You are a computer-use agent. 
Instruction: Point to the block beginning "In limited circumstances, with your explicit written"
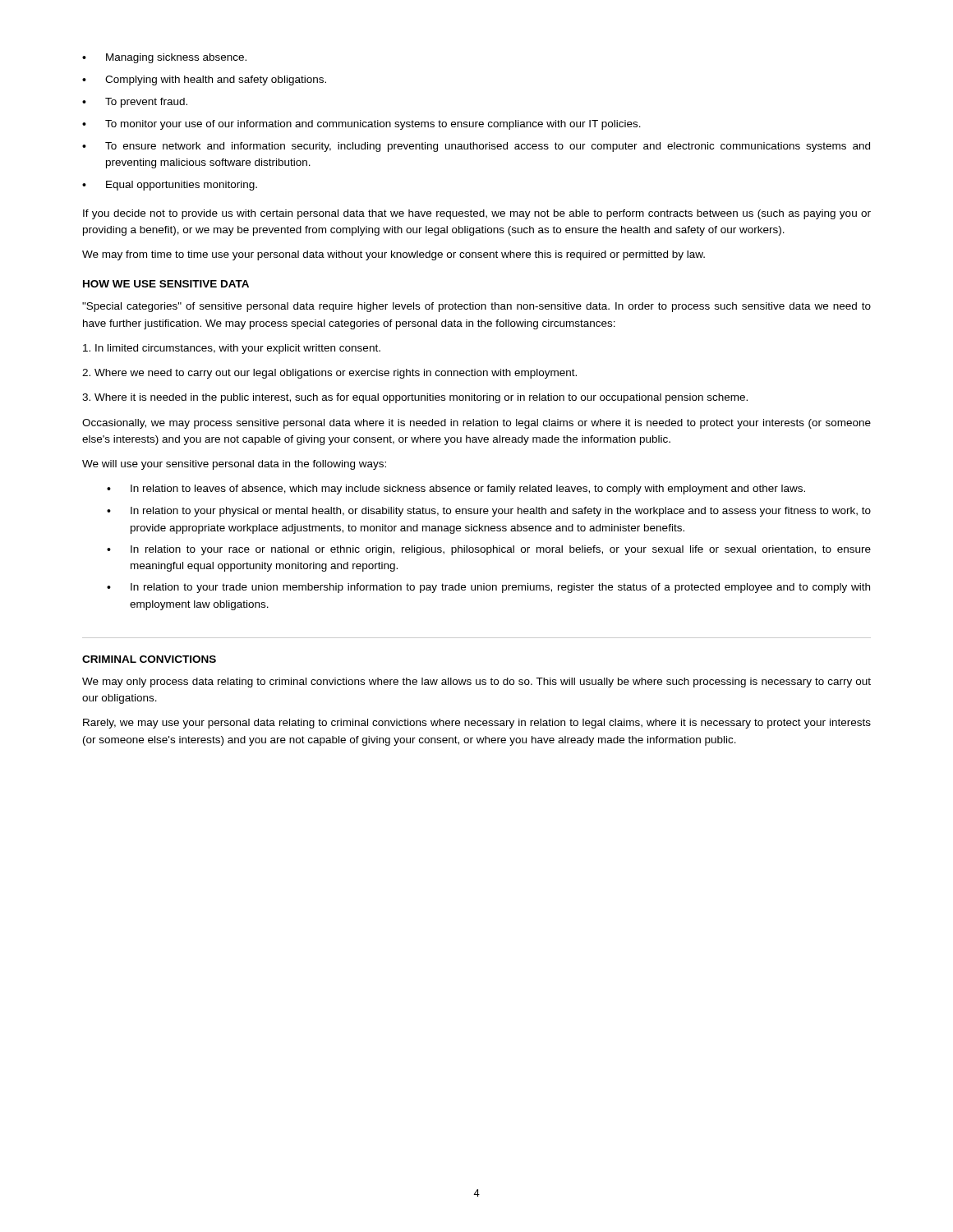[x=232, y=348]
